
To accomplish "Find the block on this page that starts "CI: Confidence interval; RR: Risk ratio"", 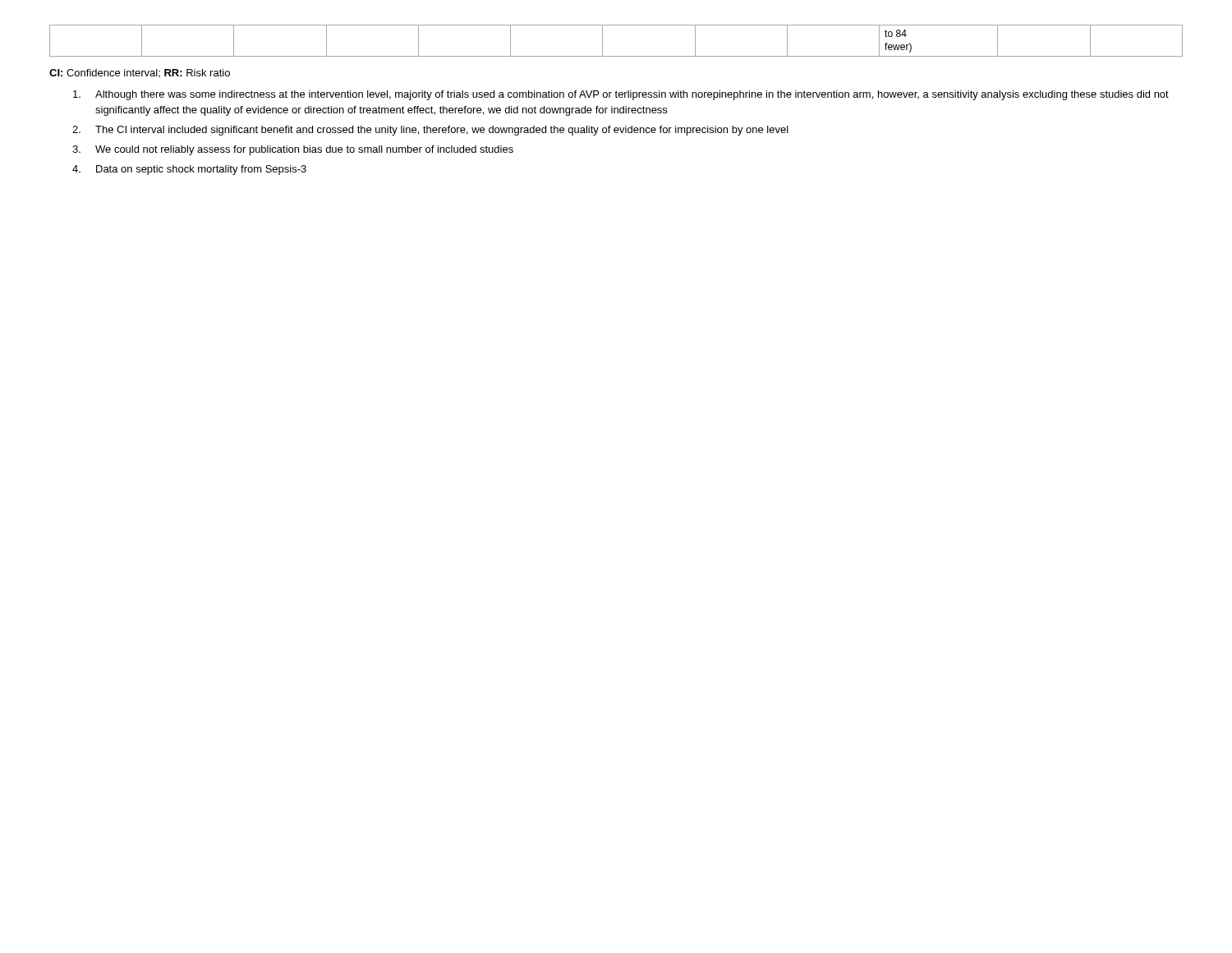I will (616, 122).
